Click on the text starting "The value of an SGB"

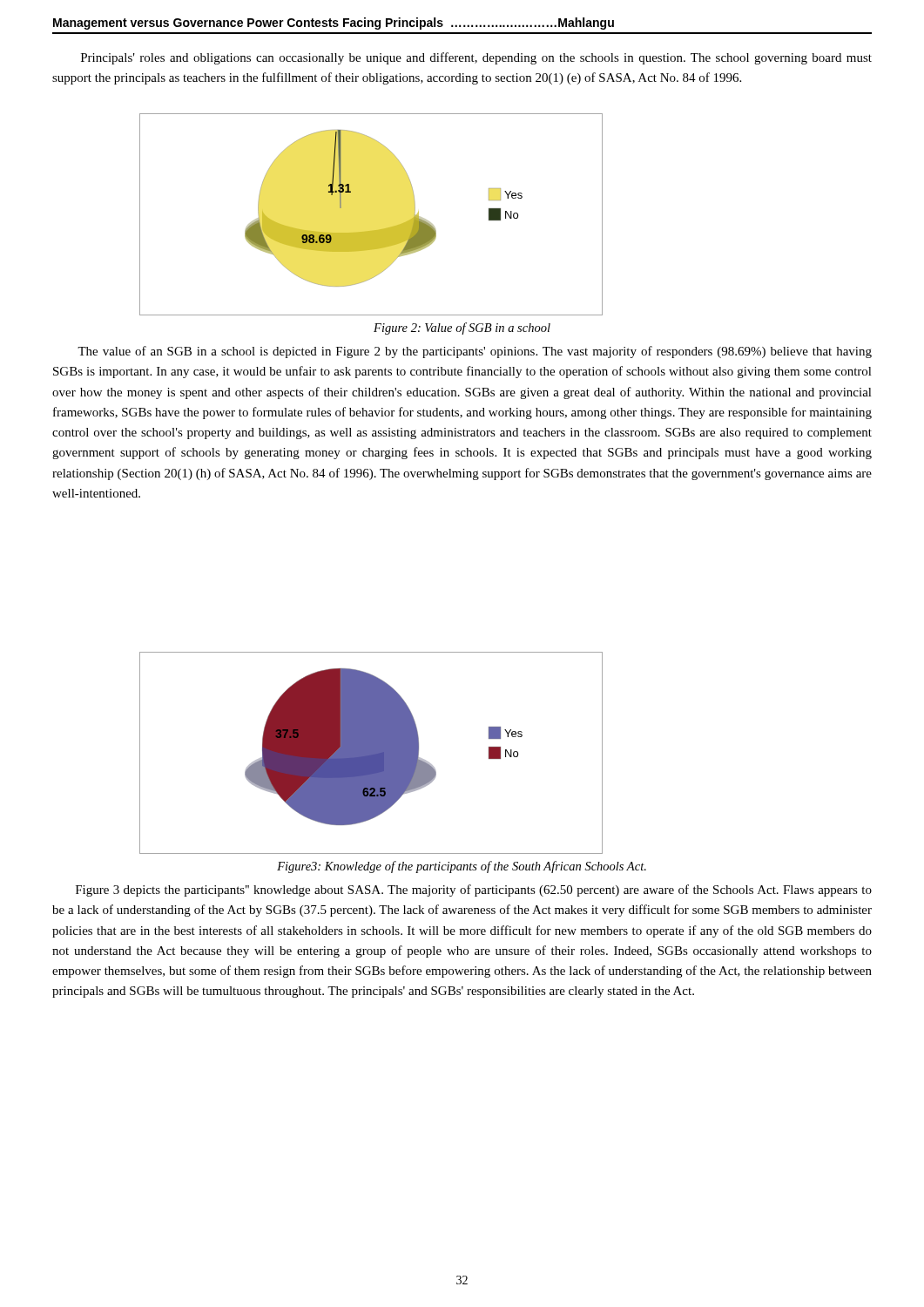(x=462, y=422)
